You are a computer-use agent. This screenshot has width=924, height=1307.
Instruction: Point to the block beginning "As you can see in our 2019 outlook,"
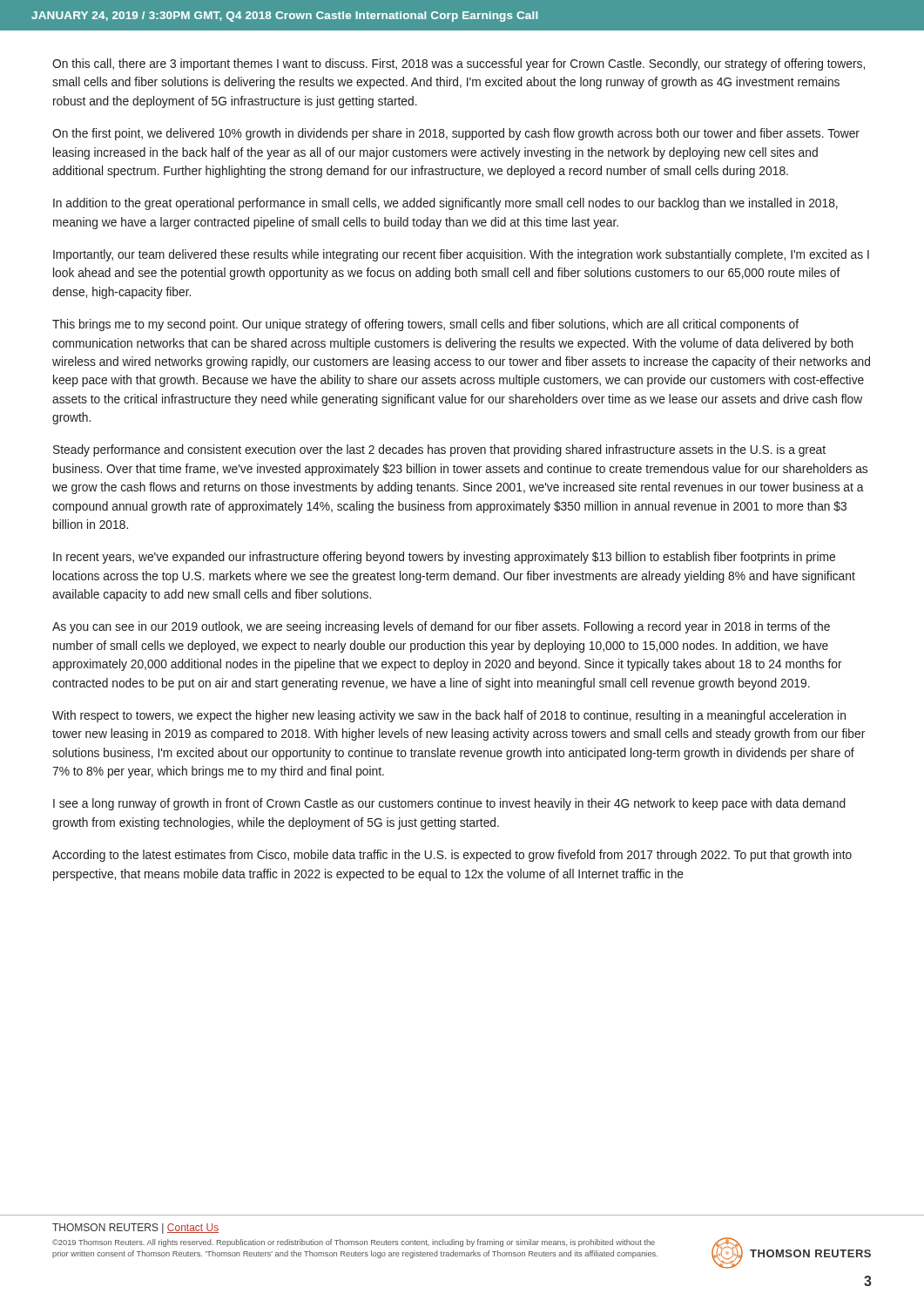tap(447, 655)
